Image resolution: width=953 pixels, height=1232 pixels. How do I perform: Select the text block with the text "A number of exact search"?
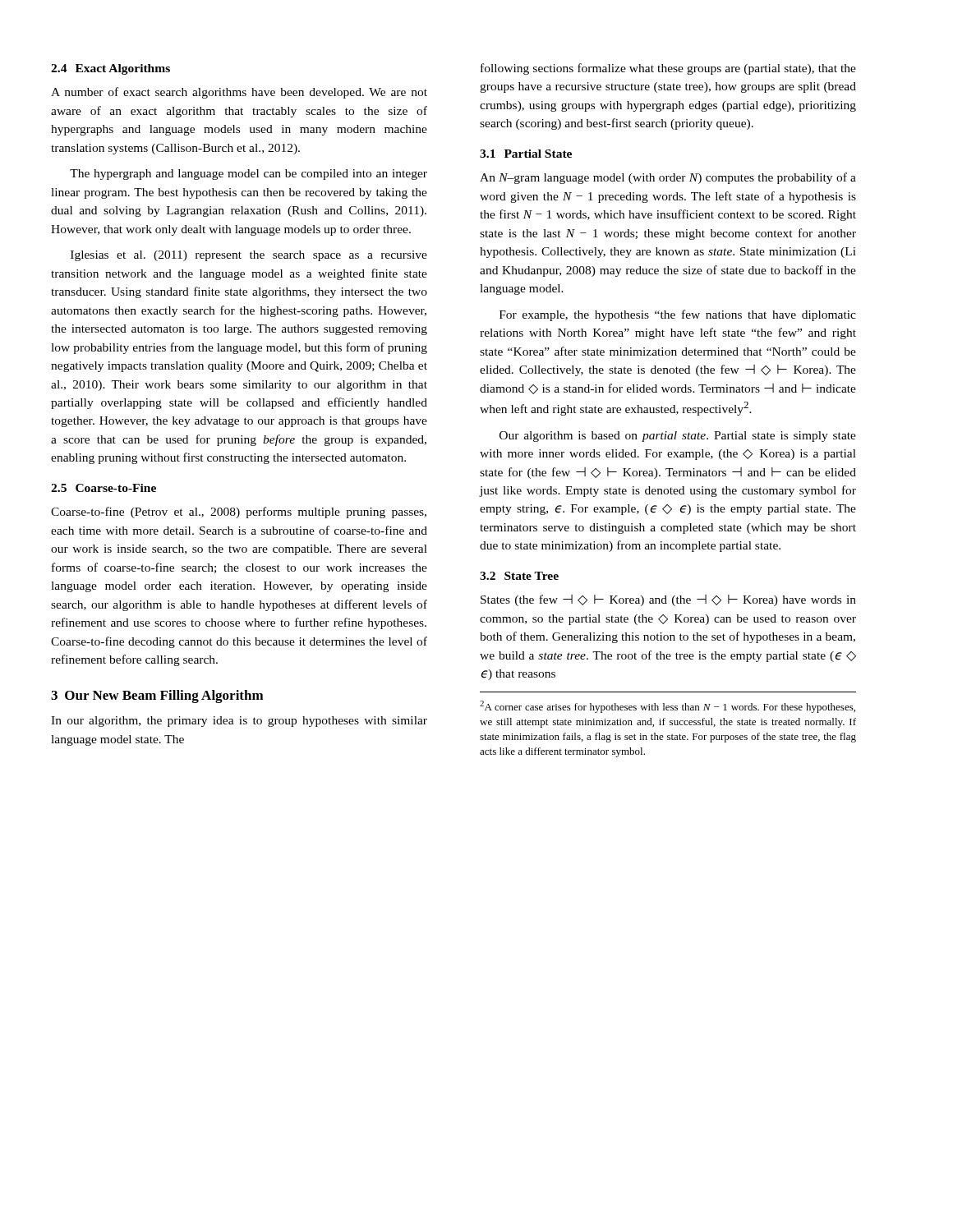click(239, 275)
